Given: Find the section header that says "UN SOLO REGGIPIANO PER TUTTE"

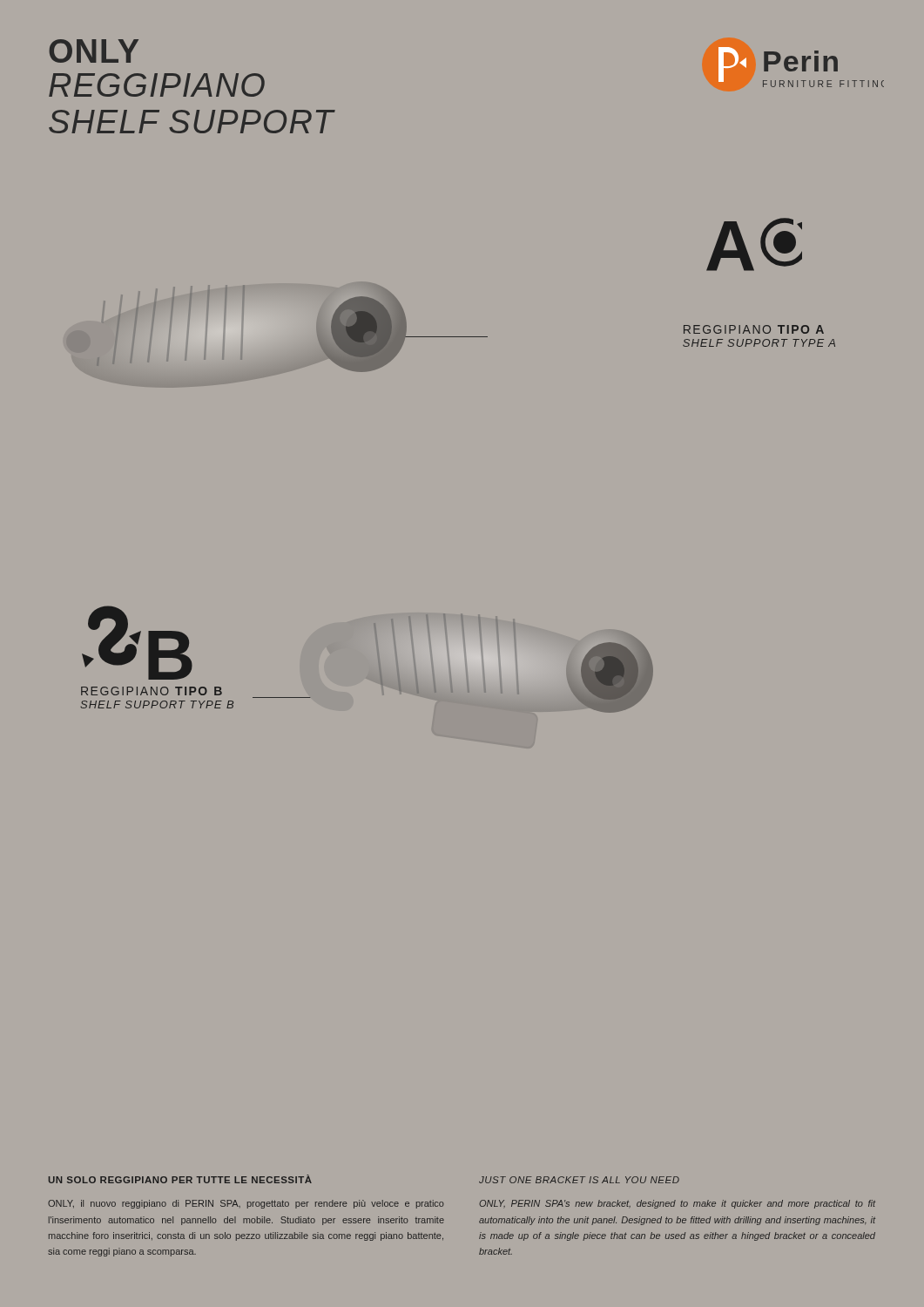Looking at the screenshot, I should point(180,1180).
